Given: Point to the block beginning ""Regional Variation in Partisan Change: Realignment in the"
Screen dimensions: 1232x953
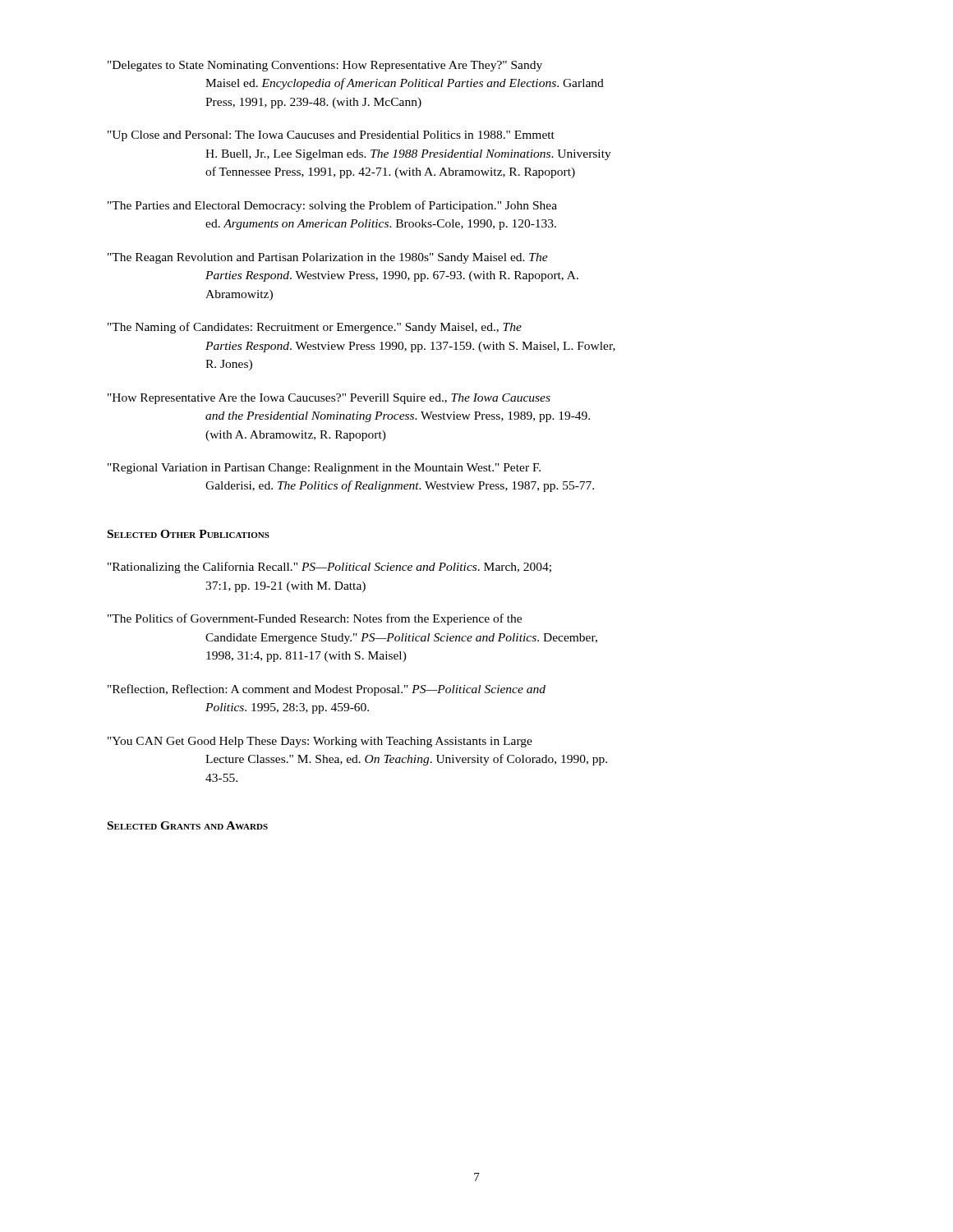Looking at the screenshot, I should point(483,478).
